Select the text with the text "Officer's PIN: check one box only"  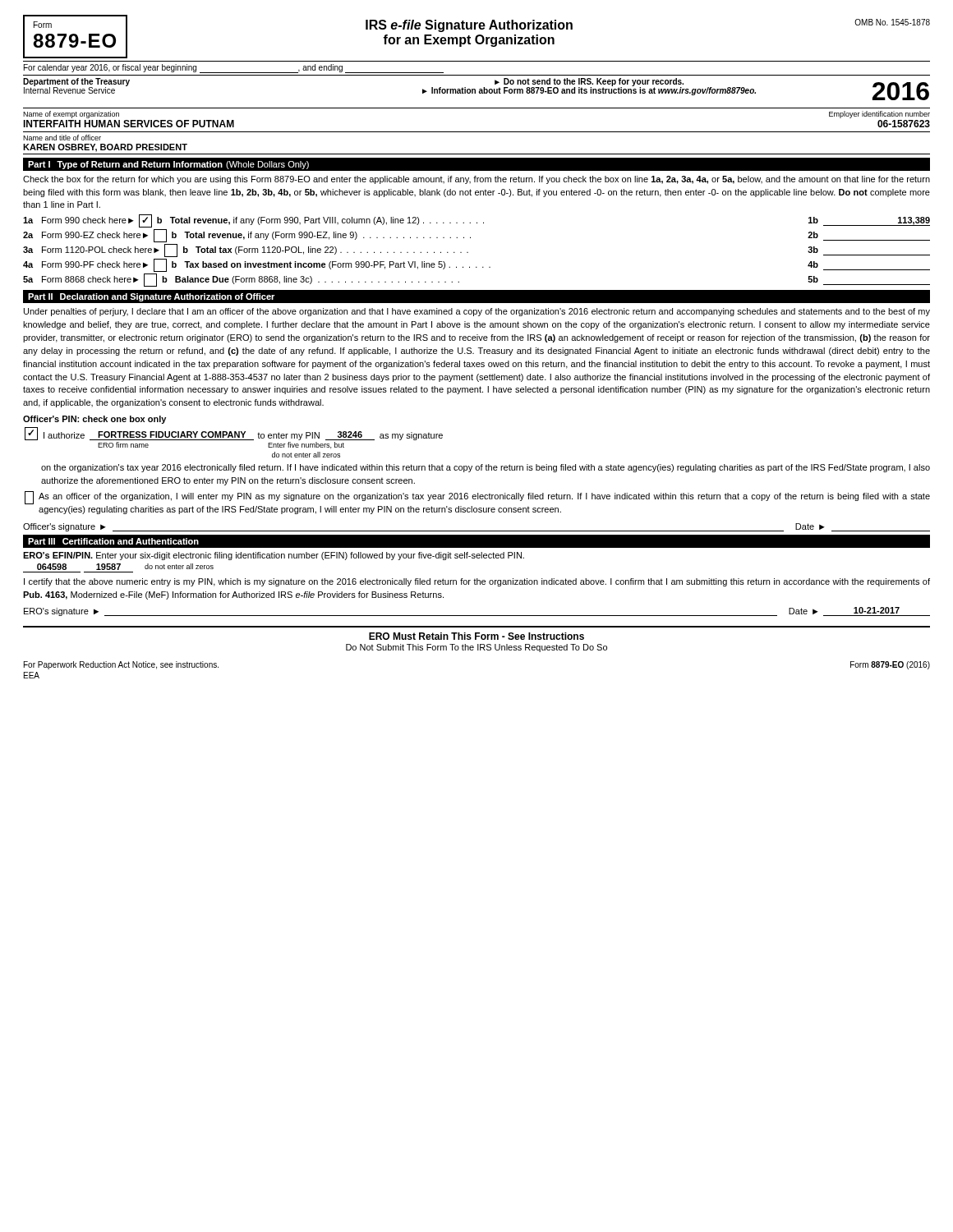click(95, 419)
